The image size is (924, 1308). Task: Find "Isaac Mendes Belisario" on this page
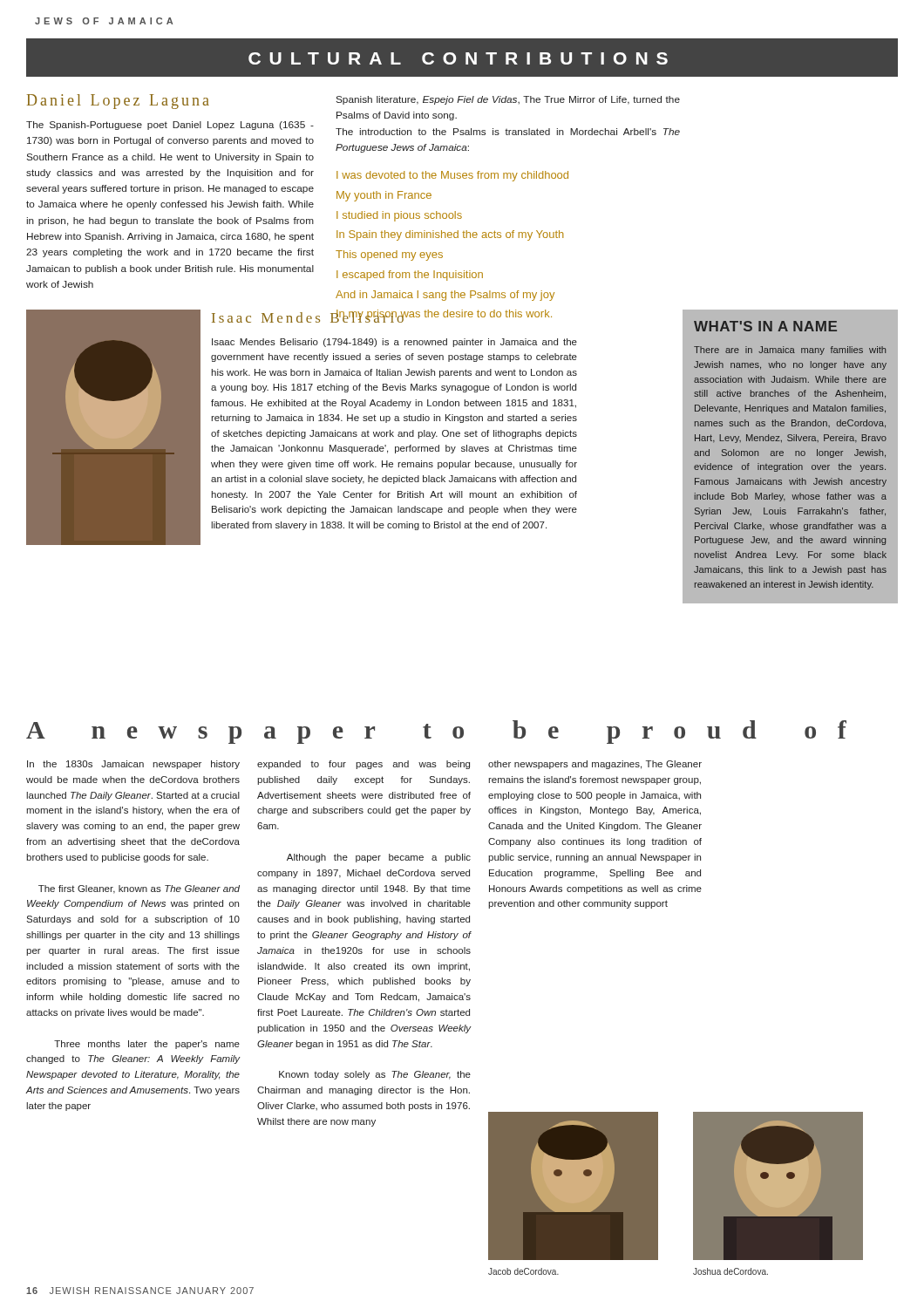tap(309, 318)
